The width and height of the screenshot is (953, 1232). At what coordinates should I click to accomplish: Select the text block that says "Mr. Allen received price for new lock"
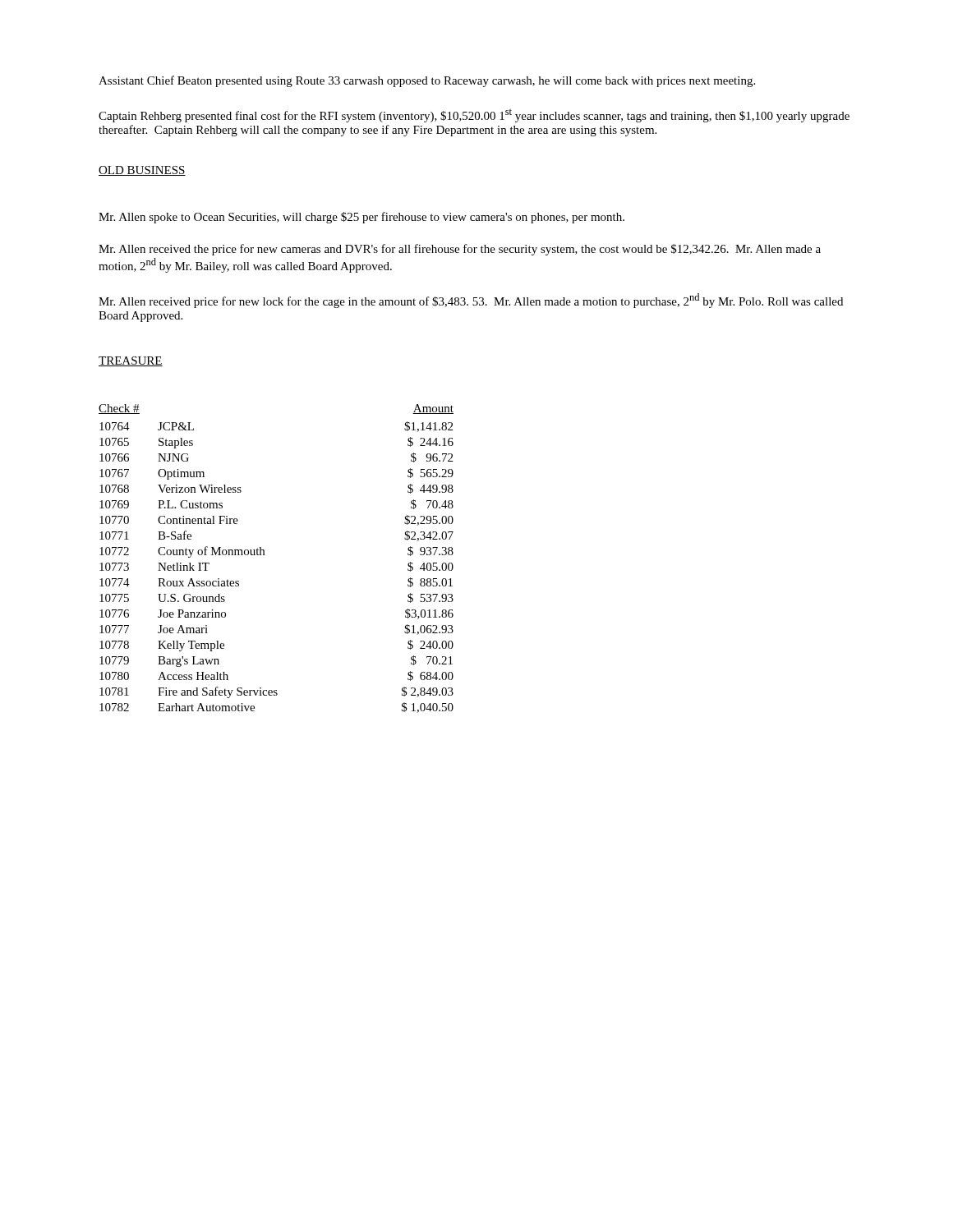click(x=471, y=307)
